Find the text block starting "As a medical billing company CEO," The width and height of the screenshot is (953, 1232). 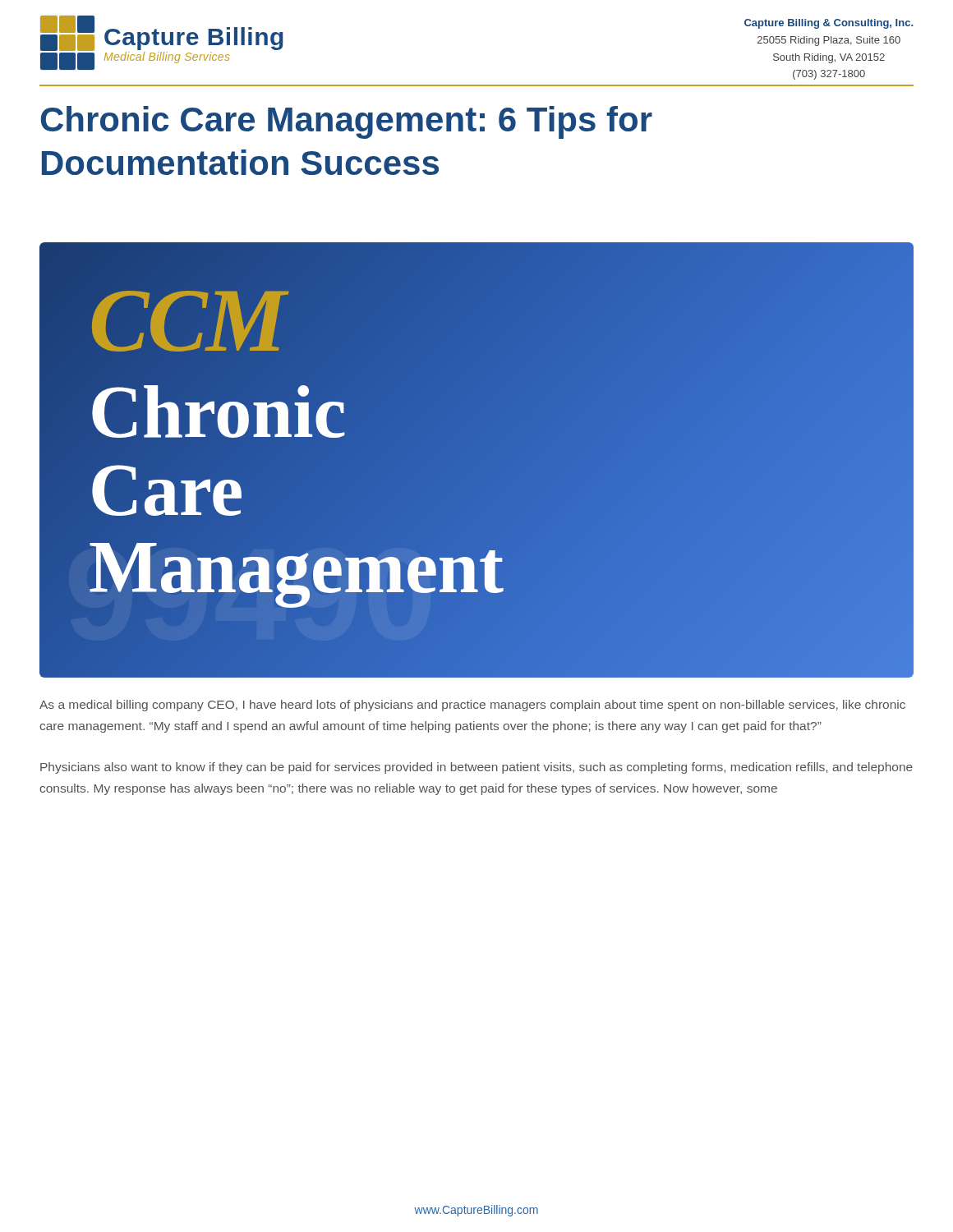pyautogui.click(x=472, y=706)
